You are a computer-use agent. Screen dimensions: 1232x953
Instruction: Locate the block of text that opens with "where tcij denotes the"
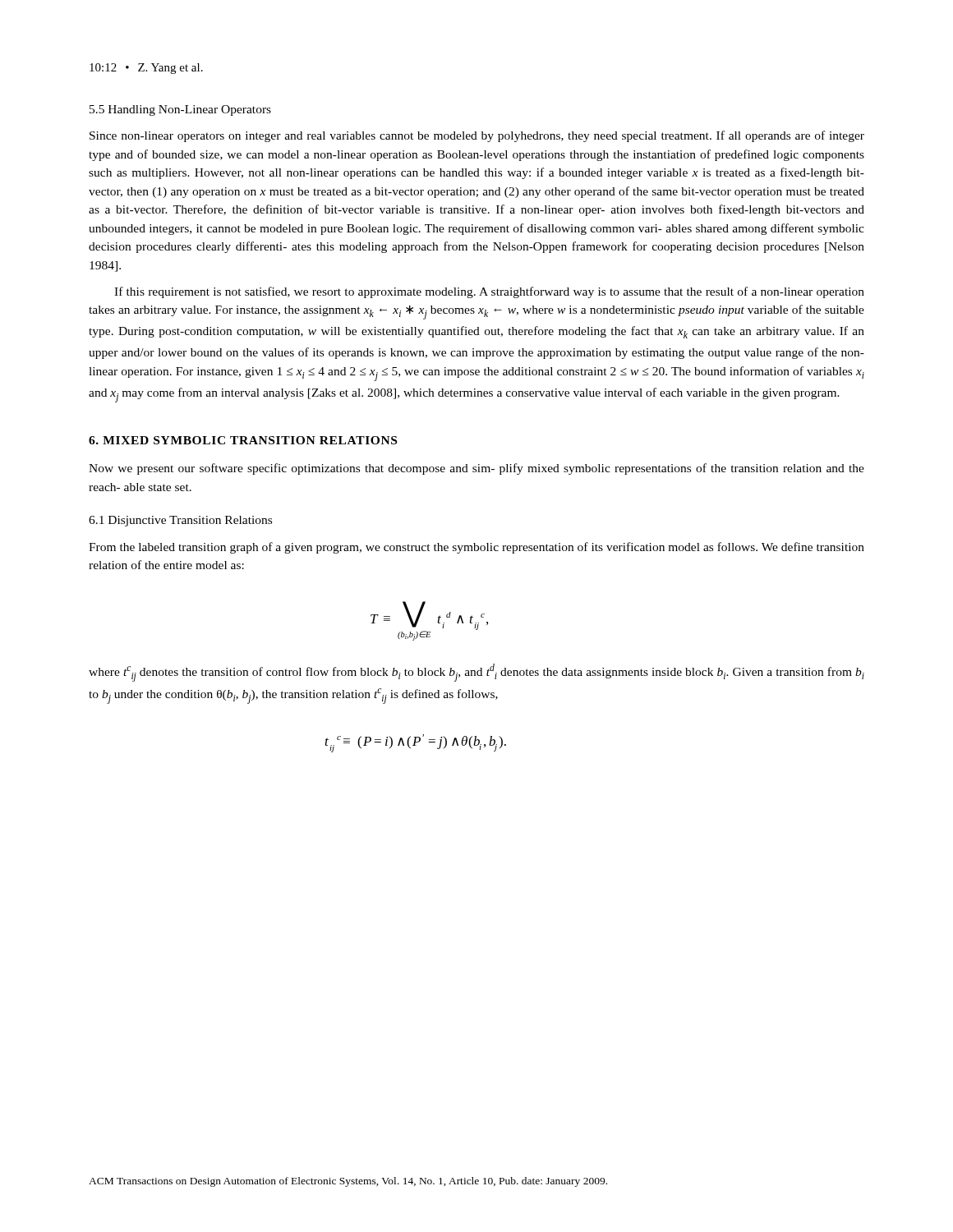pos(476,684)
